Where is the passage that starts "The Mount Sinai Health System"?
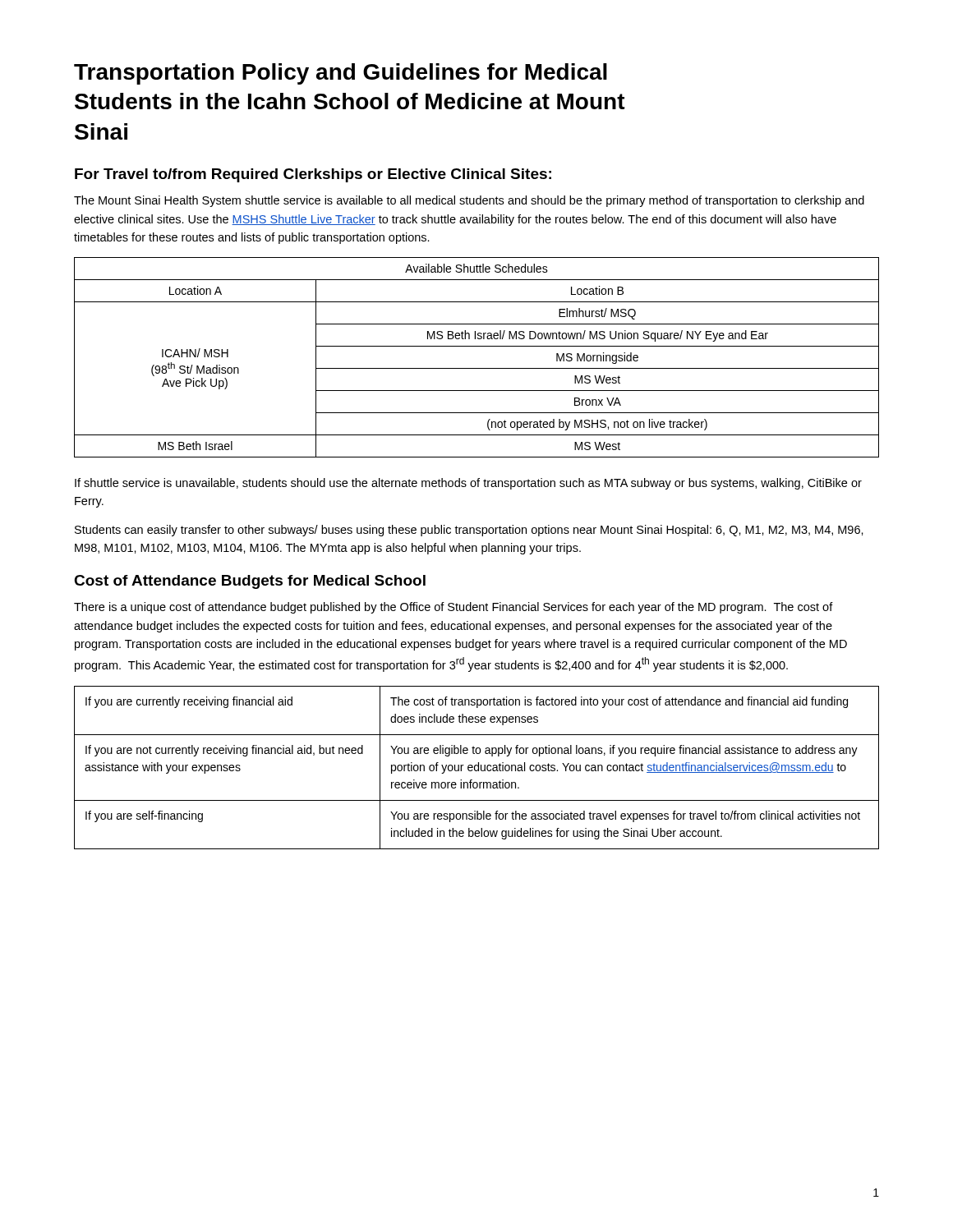Image resolution: width=953 pixels, height=1232 pixels. point(469,219)
